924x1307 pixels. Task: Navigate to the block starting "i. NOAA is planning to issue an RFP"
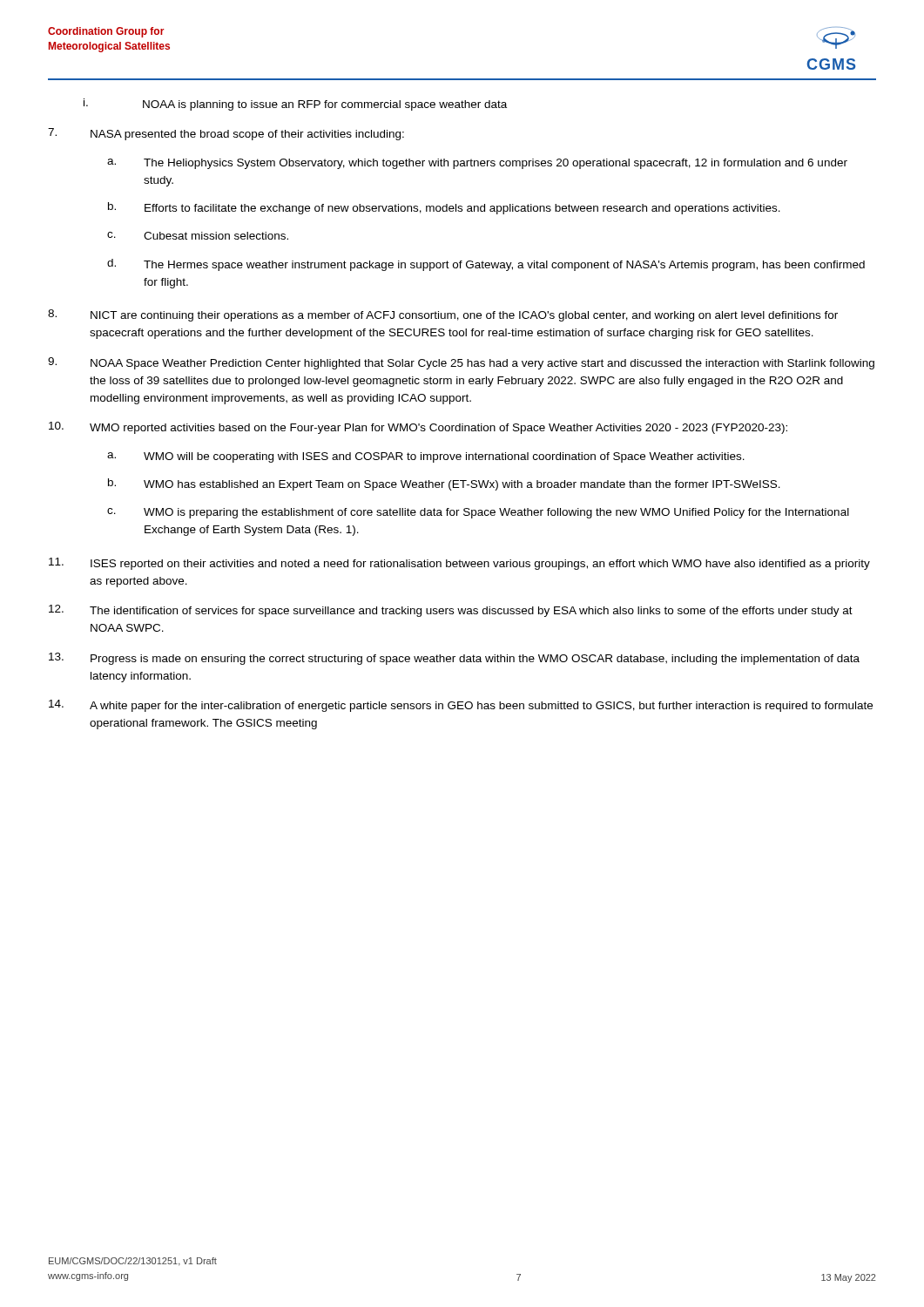pos(462,105)
